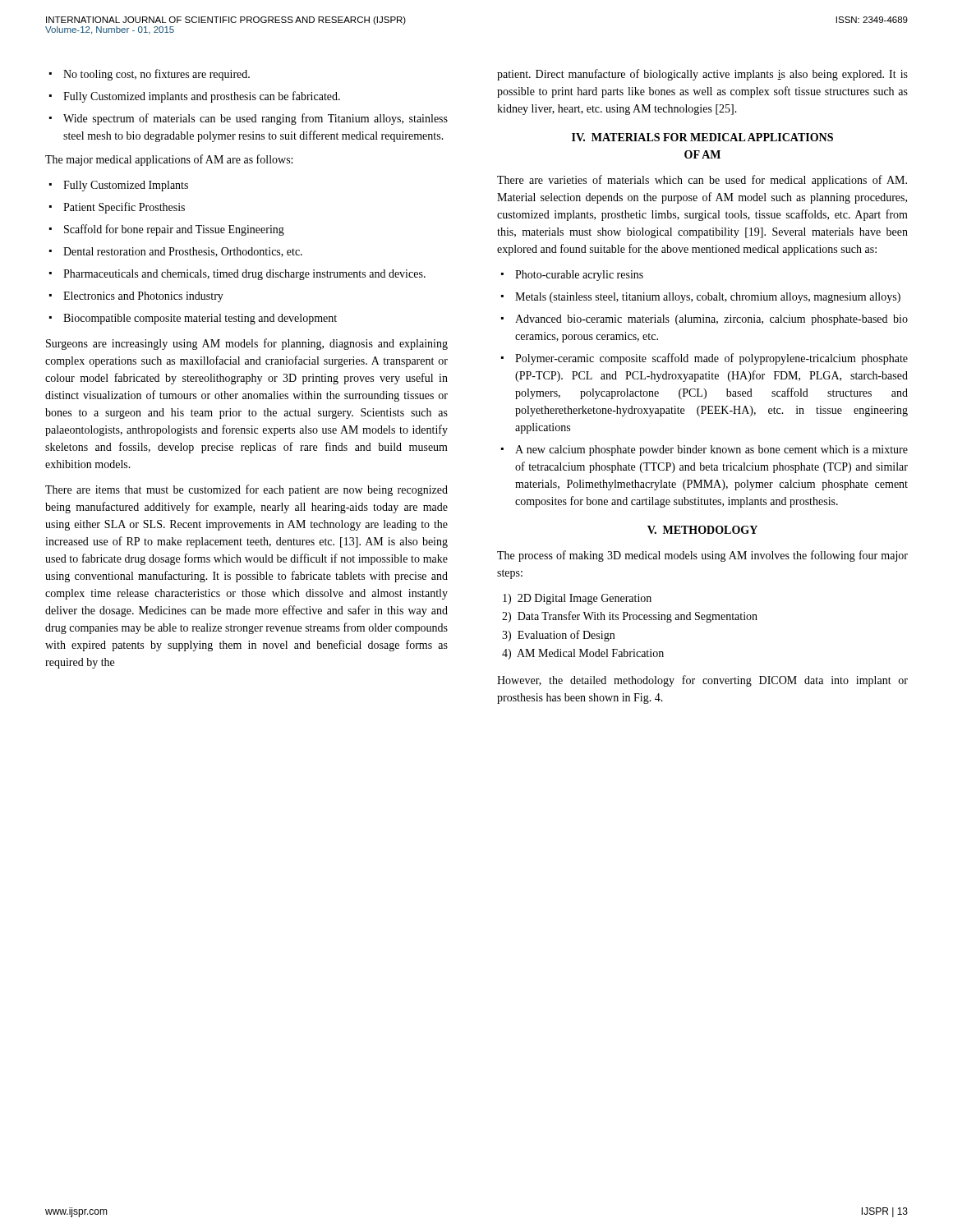953x1232 pixels.
Task: Click the passage that begins "Metals (stainless steel, titanium alloys, cobalt,"
Action: [x=708, y=297]
